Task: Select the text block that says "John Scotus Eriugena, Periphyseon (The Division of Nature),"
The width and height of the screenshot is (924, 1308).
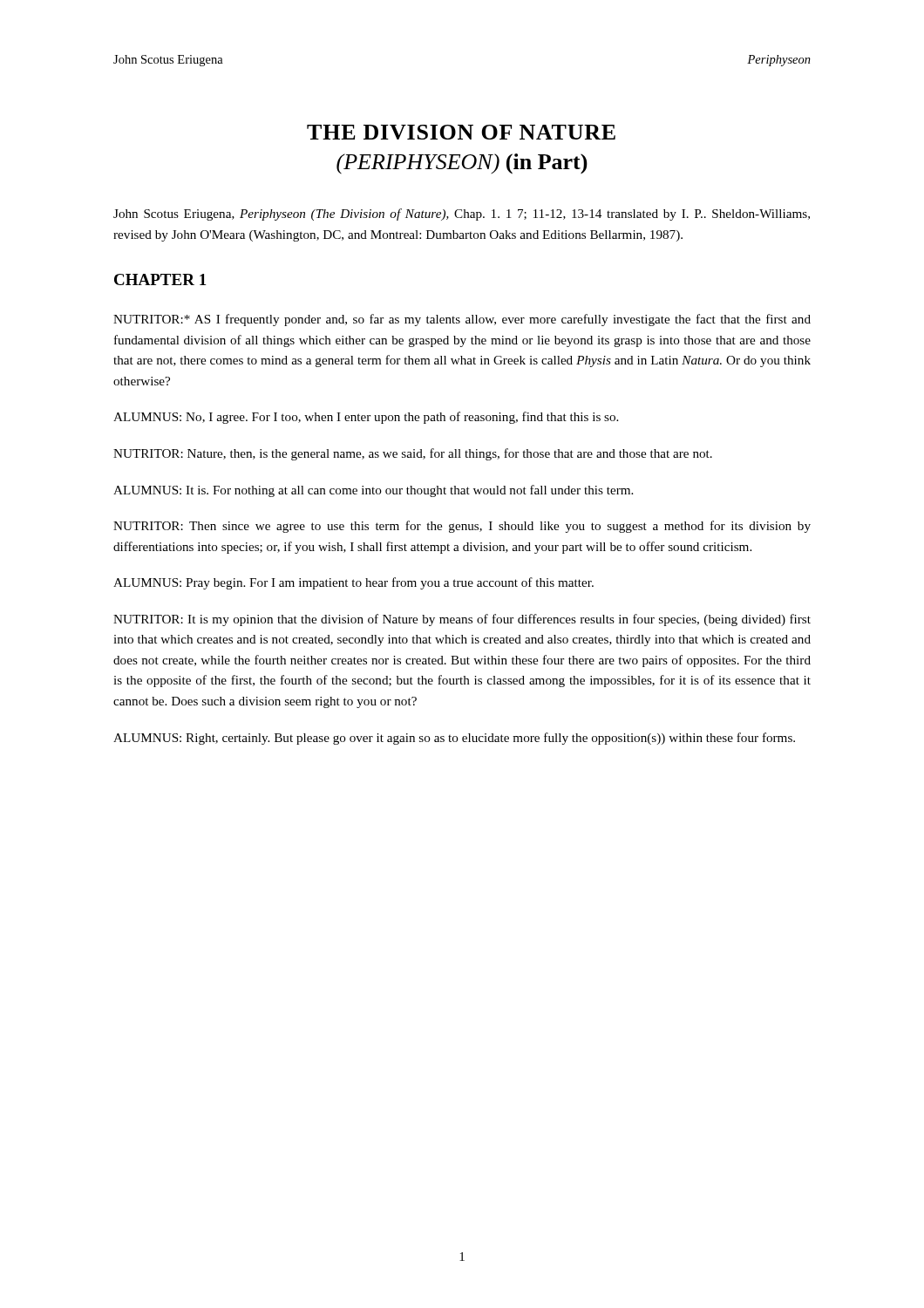Action: [462, 223]
